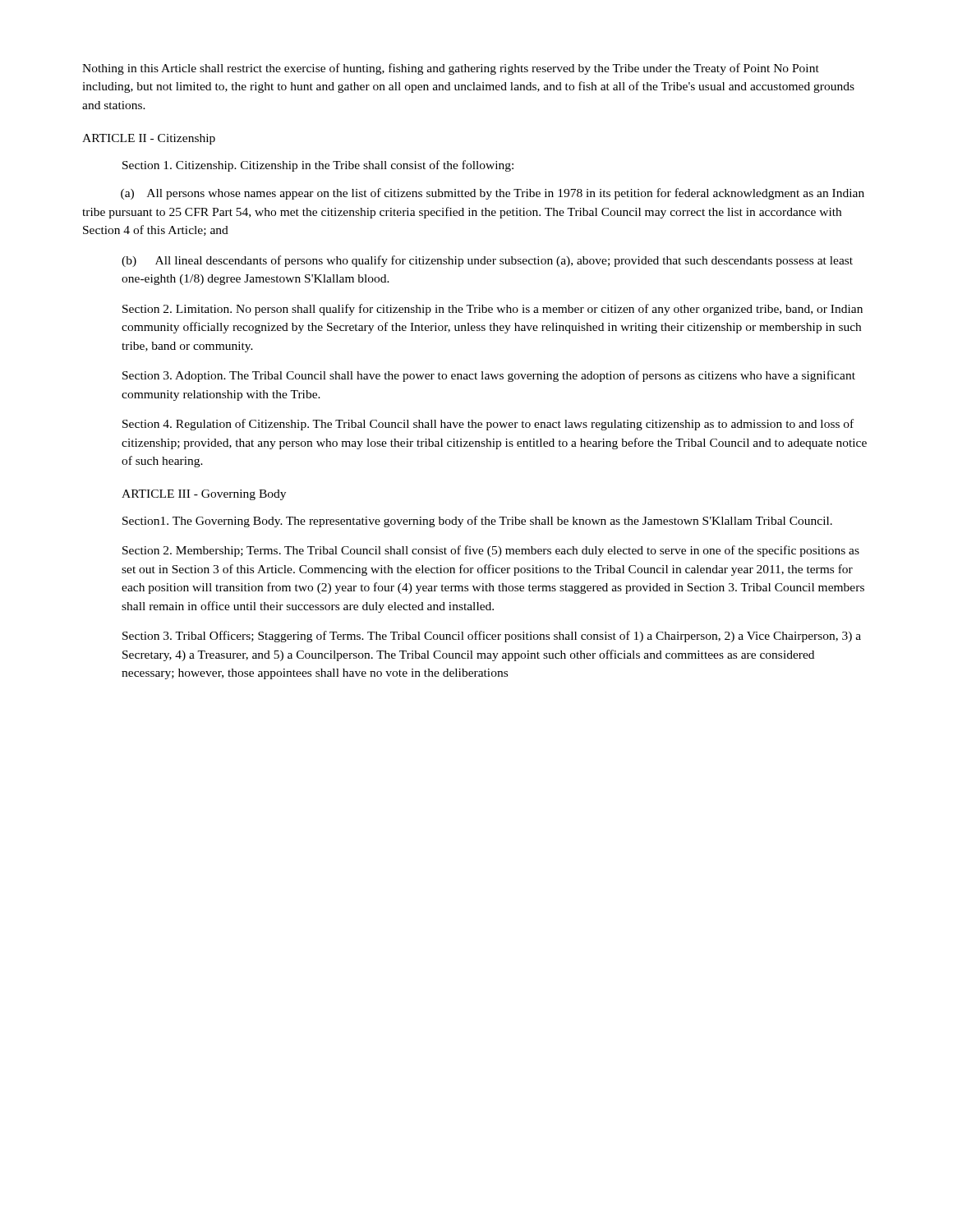953x1232 pixels.
Task: Where is the passage that starts "Section 4. Regulation of Citizenship. The Tribal"?
Action: [x=496, y=442]
